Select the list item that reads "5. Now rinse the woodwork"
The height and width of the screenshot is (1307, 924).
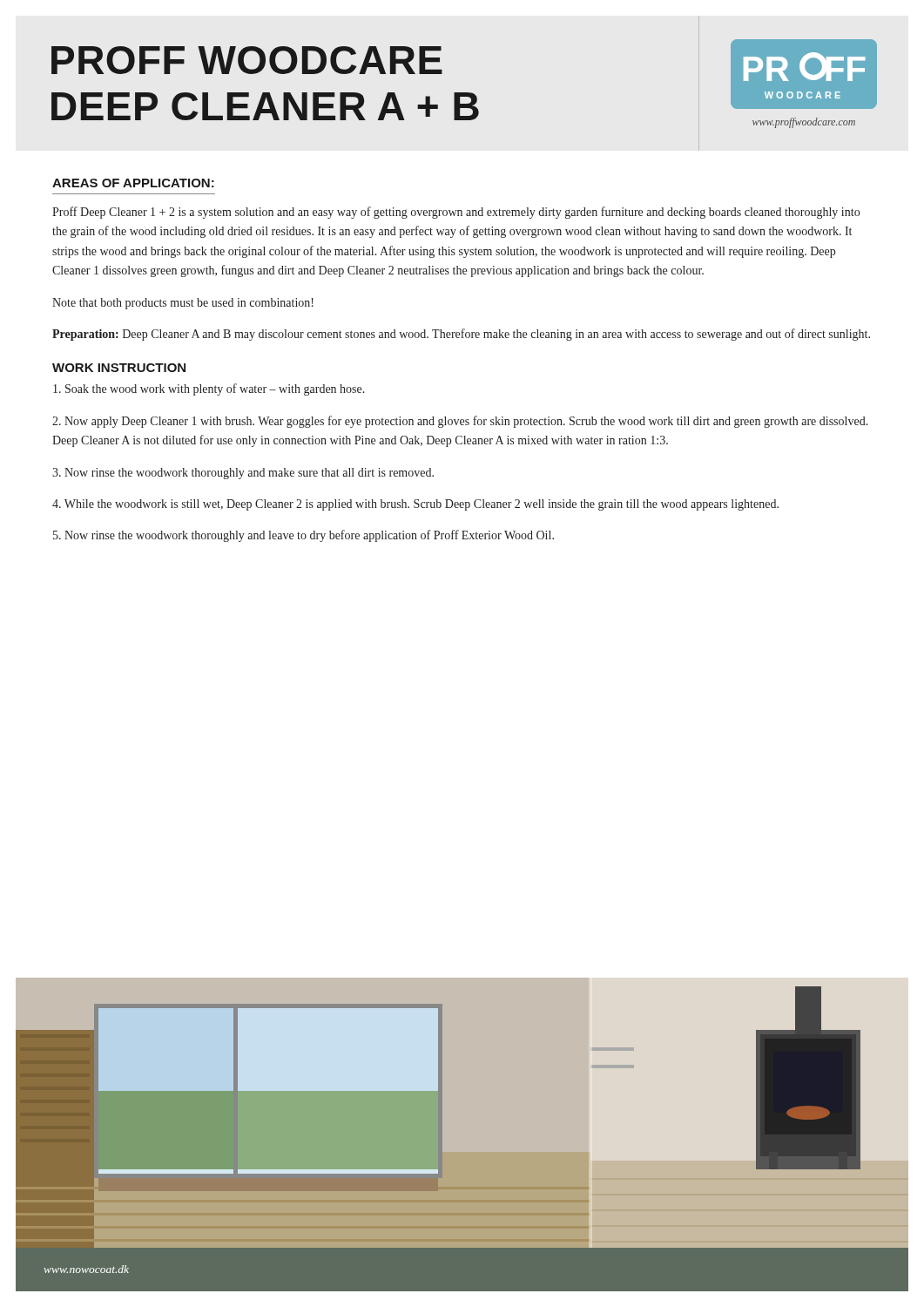click(303, 536)
